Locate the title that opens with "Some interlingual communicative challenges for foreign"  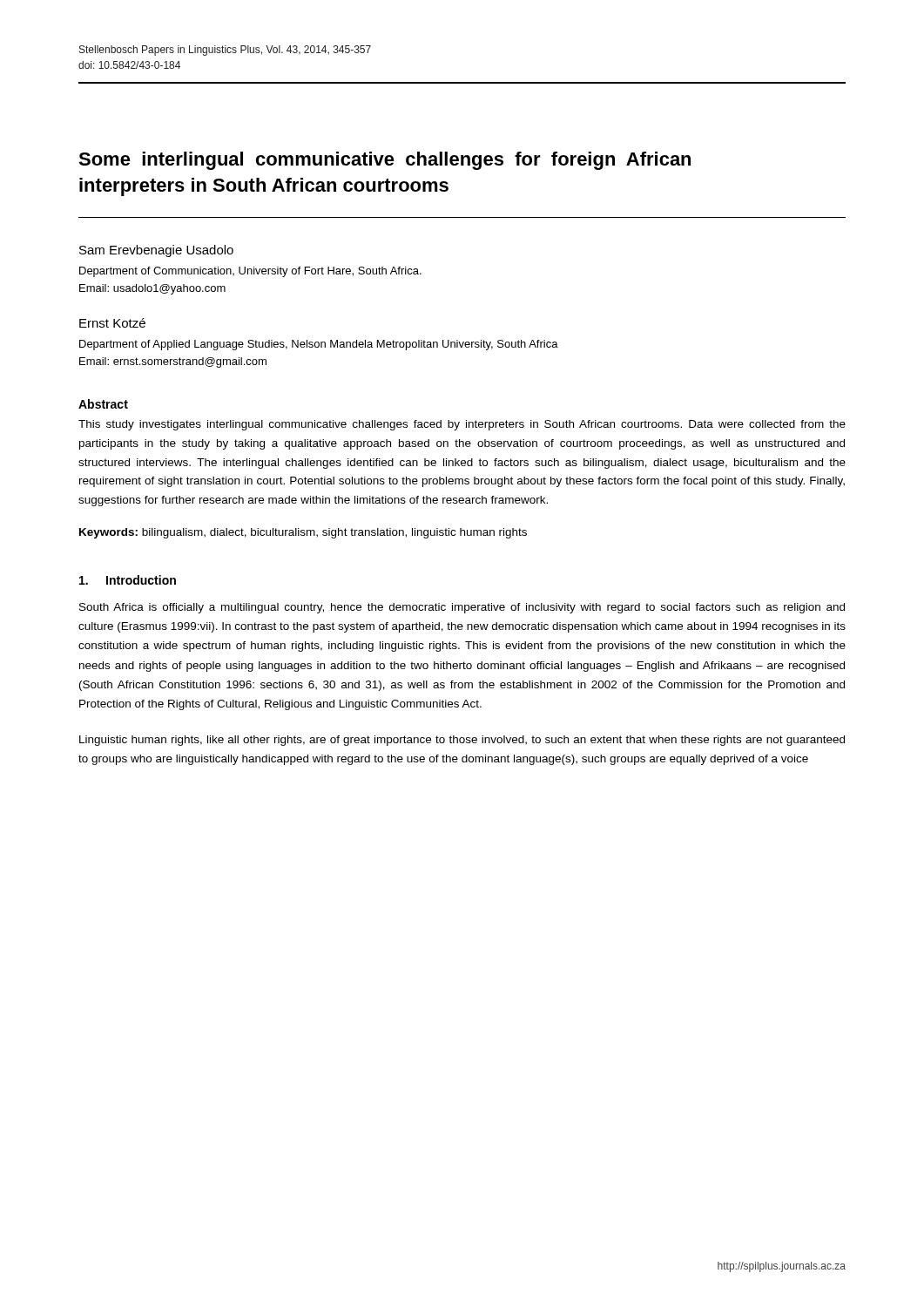pyautogui.click(x=385, y=172)
